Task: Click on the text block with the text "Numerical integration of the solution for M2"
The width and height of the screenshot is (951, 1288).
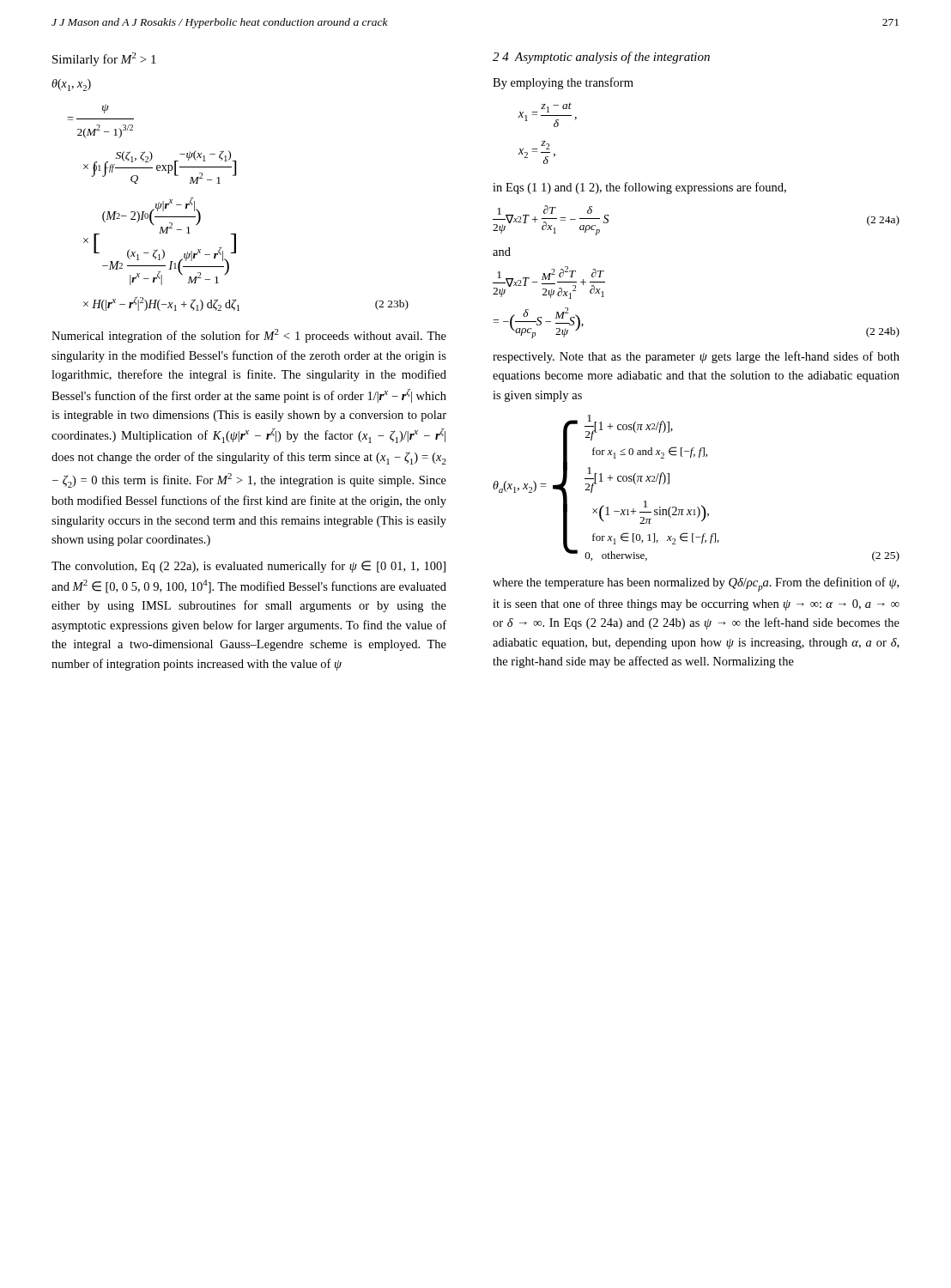Action: [249, 436]
